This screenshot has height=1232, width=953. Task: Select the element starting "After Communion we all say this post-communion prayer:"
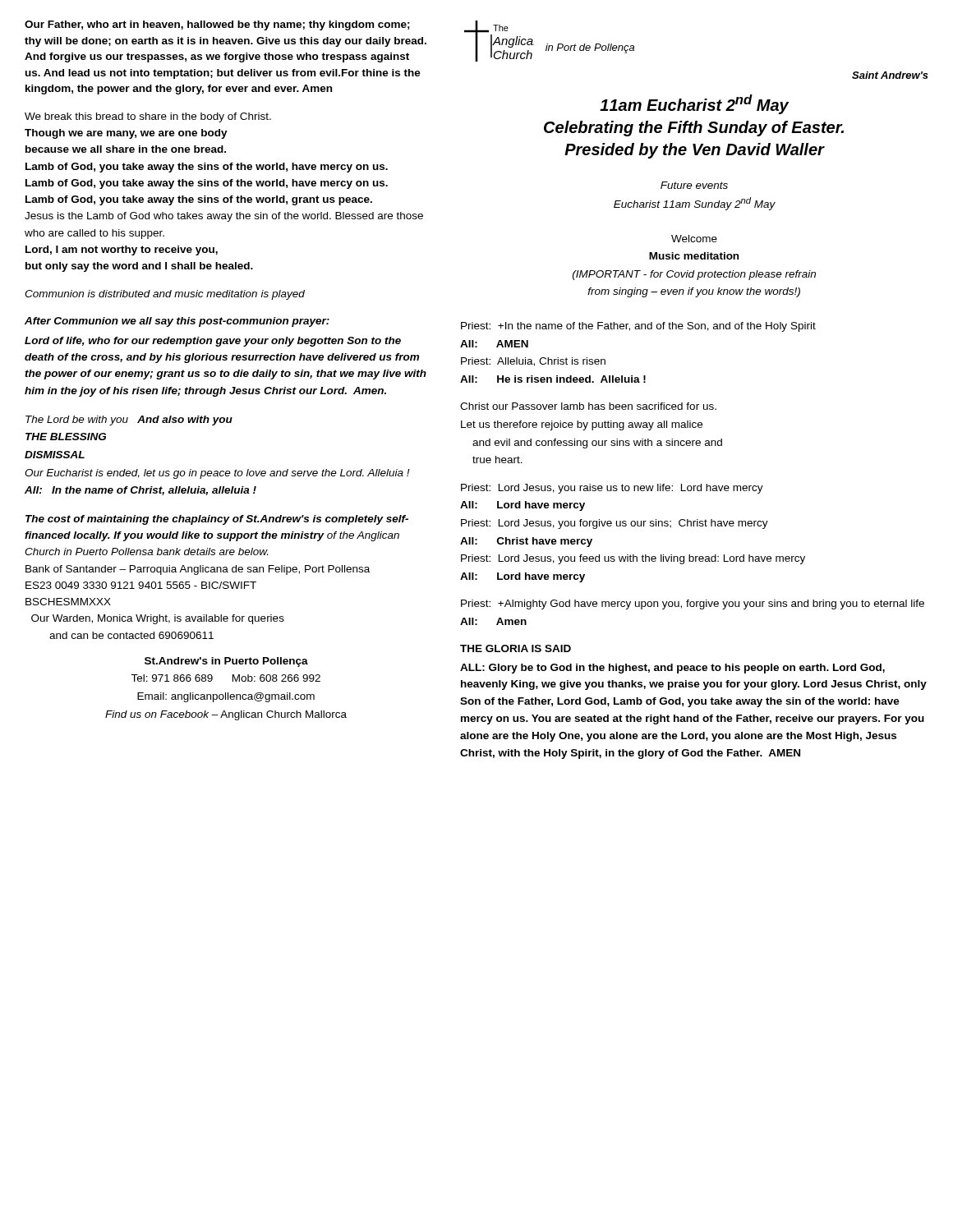coord(177,320)
